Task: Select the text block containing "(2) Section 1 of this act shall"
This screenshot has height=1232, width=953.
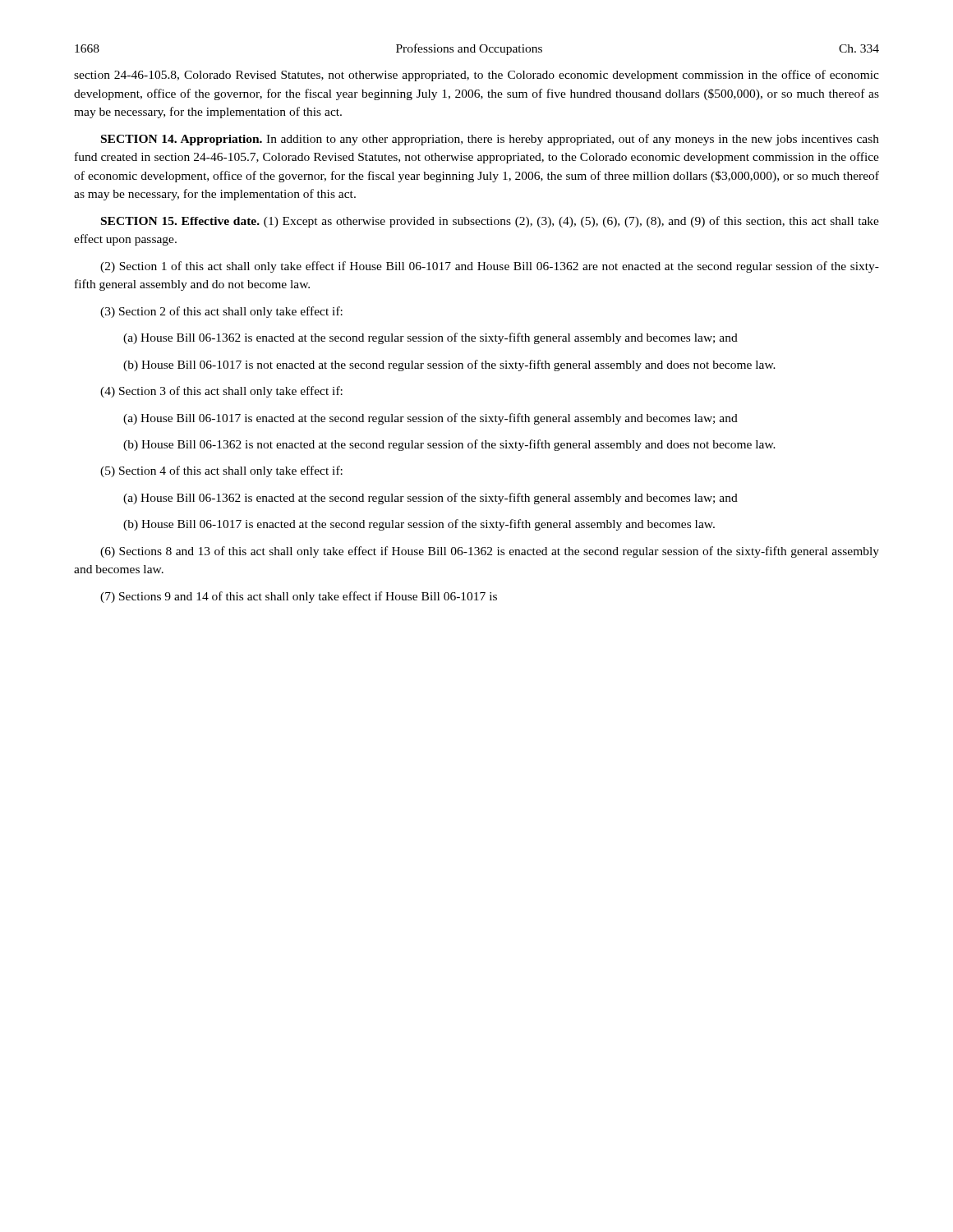Action: pos(476,275)
